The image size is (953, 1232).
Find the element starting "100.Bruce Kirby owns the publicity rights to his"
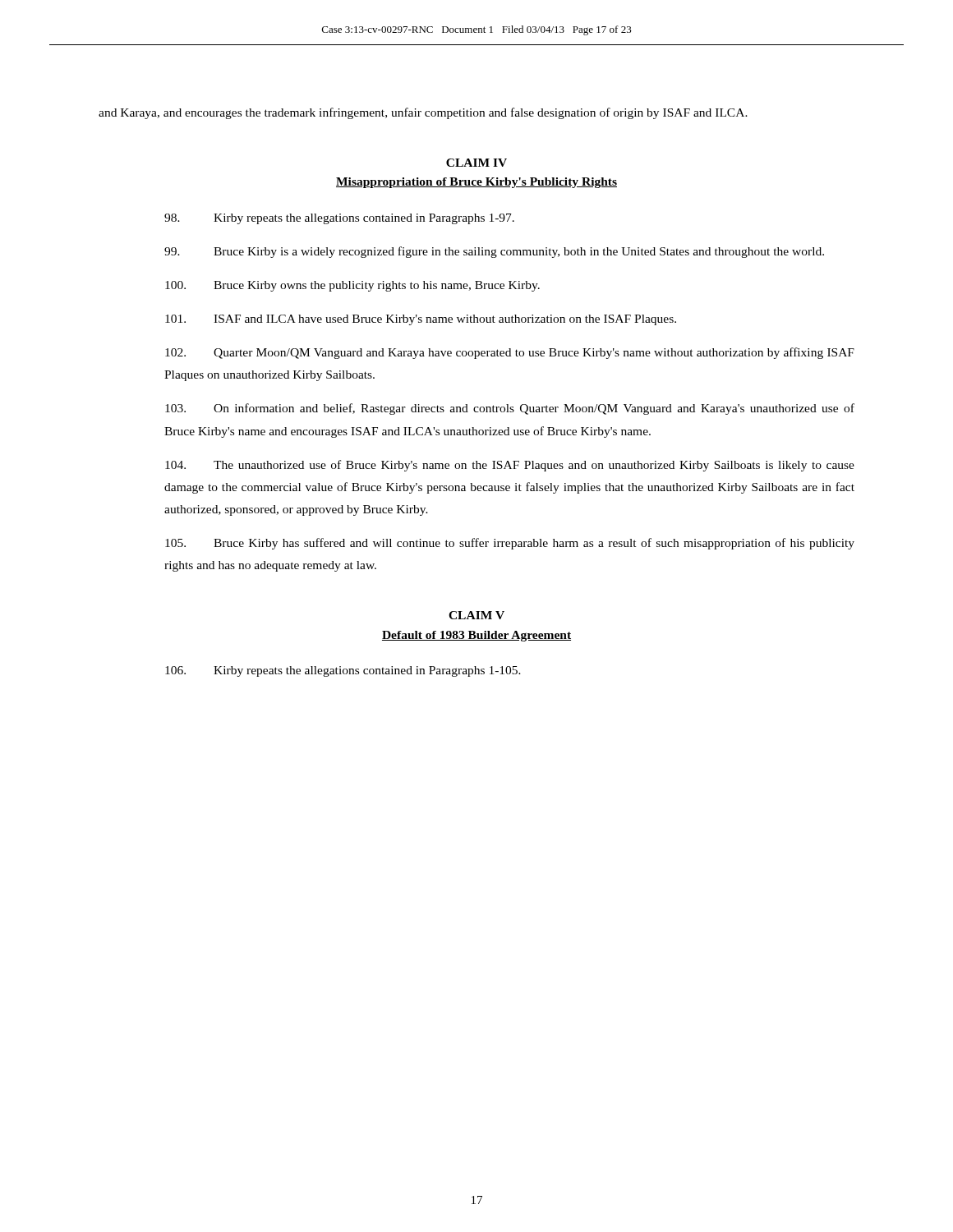(x=352, y=285)
